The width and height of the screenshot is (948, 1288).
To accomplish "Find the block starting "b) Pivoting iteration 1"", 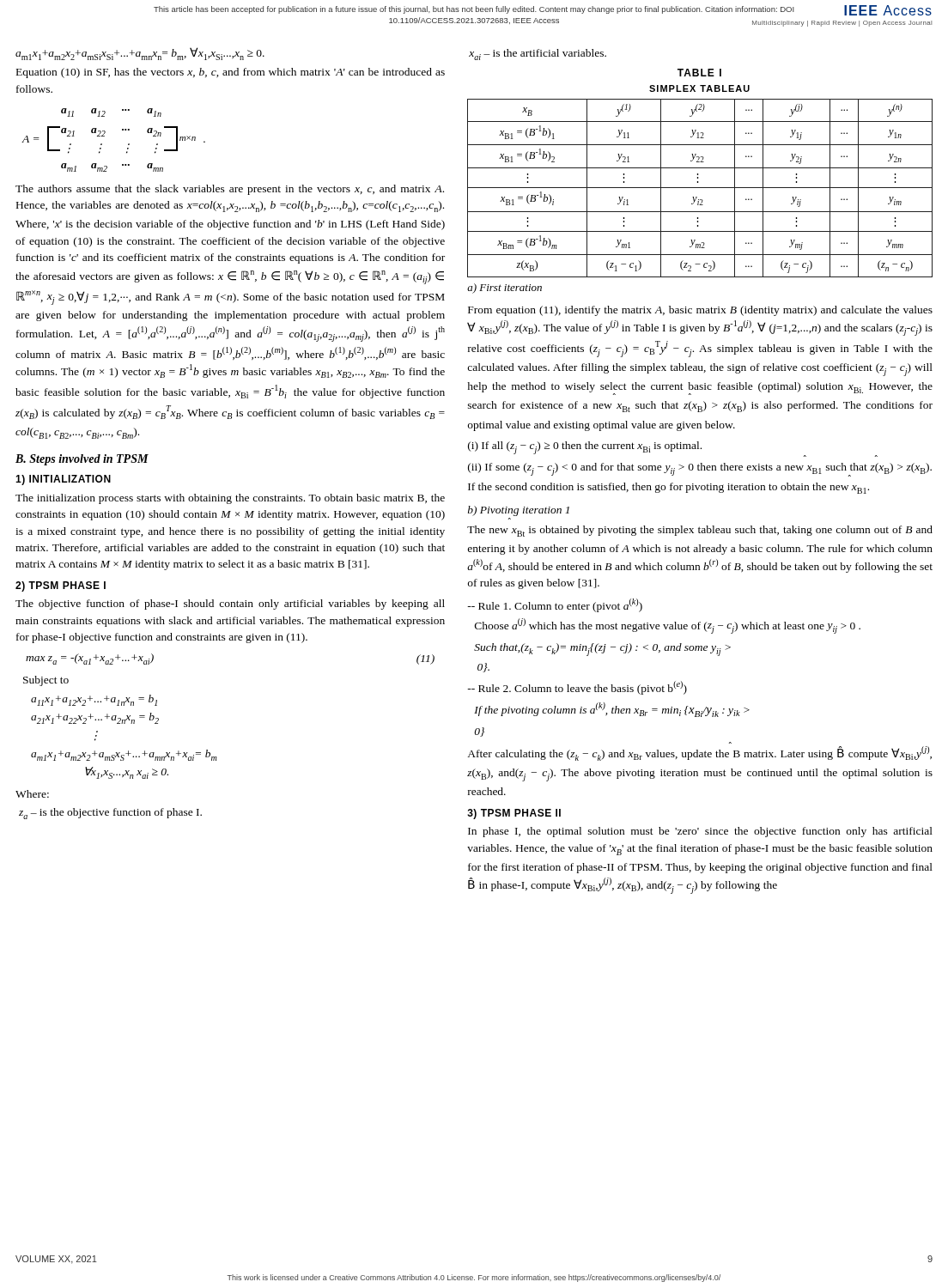I will (x=519, y=510).
